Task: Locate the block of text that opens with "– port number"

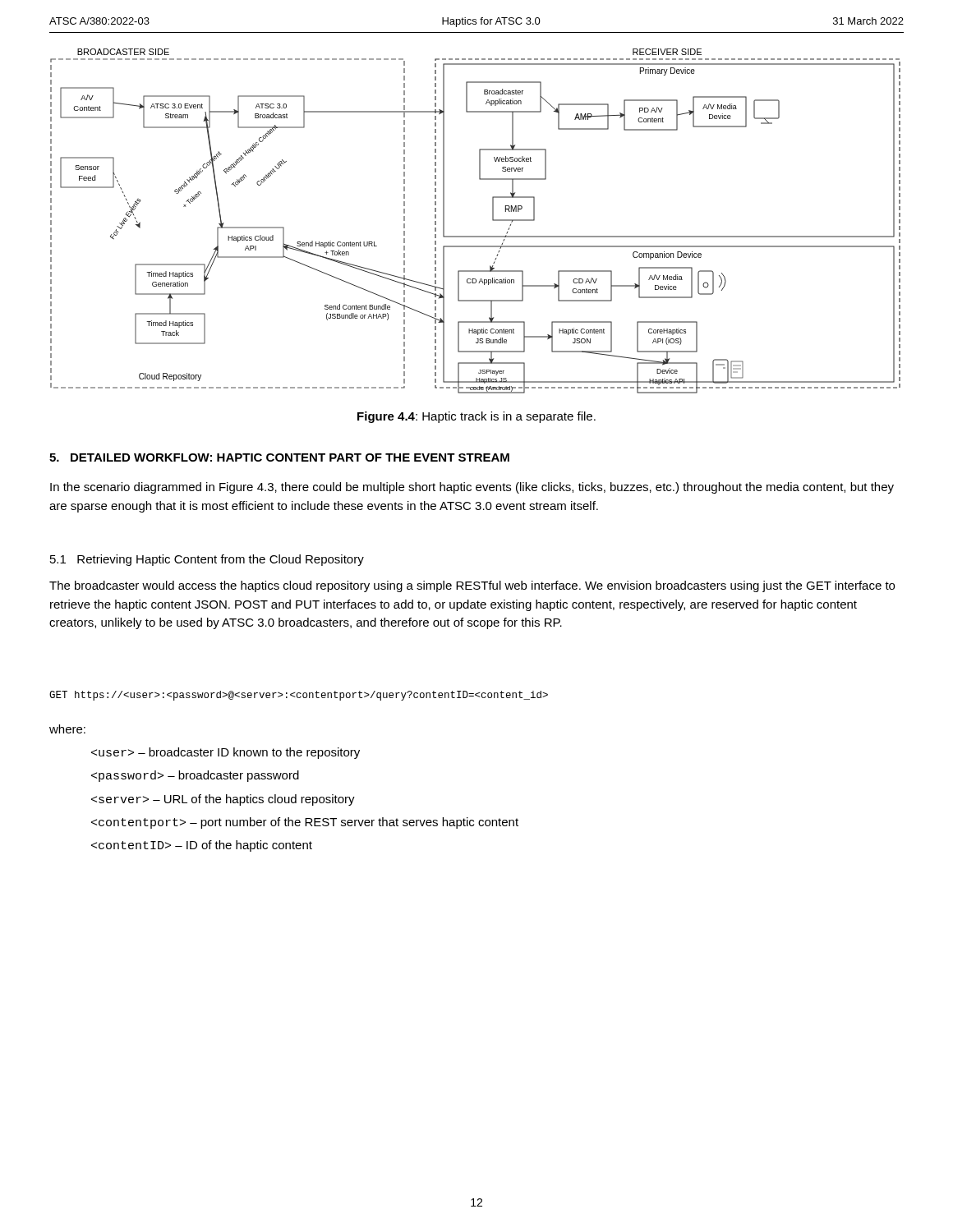Action: tap(304, 822)
